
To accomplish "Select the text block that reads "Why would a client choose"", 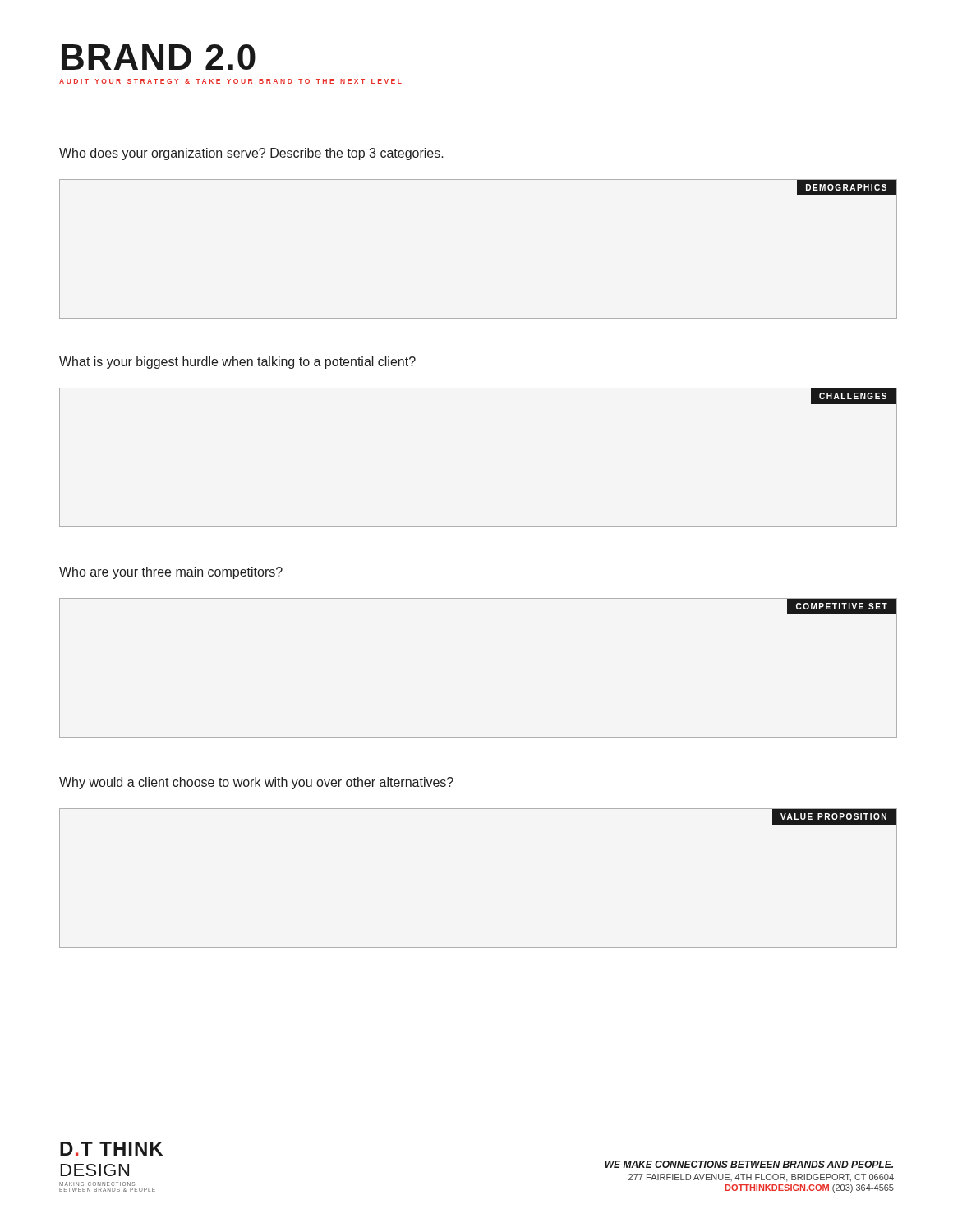I will tap(256, 782).
